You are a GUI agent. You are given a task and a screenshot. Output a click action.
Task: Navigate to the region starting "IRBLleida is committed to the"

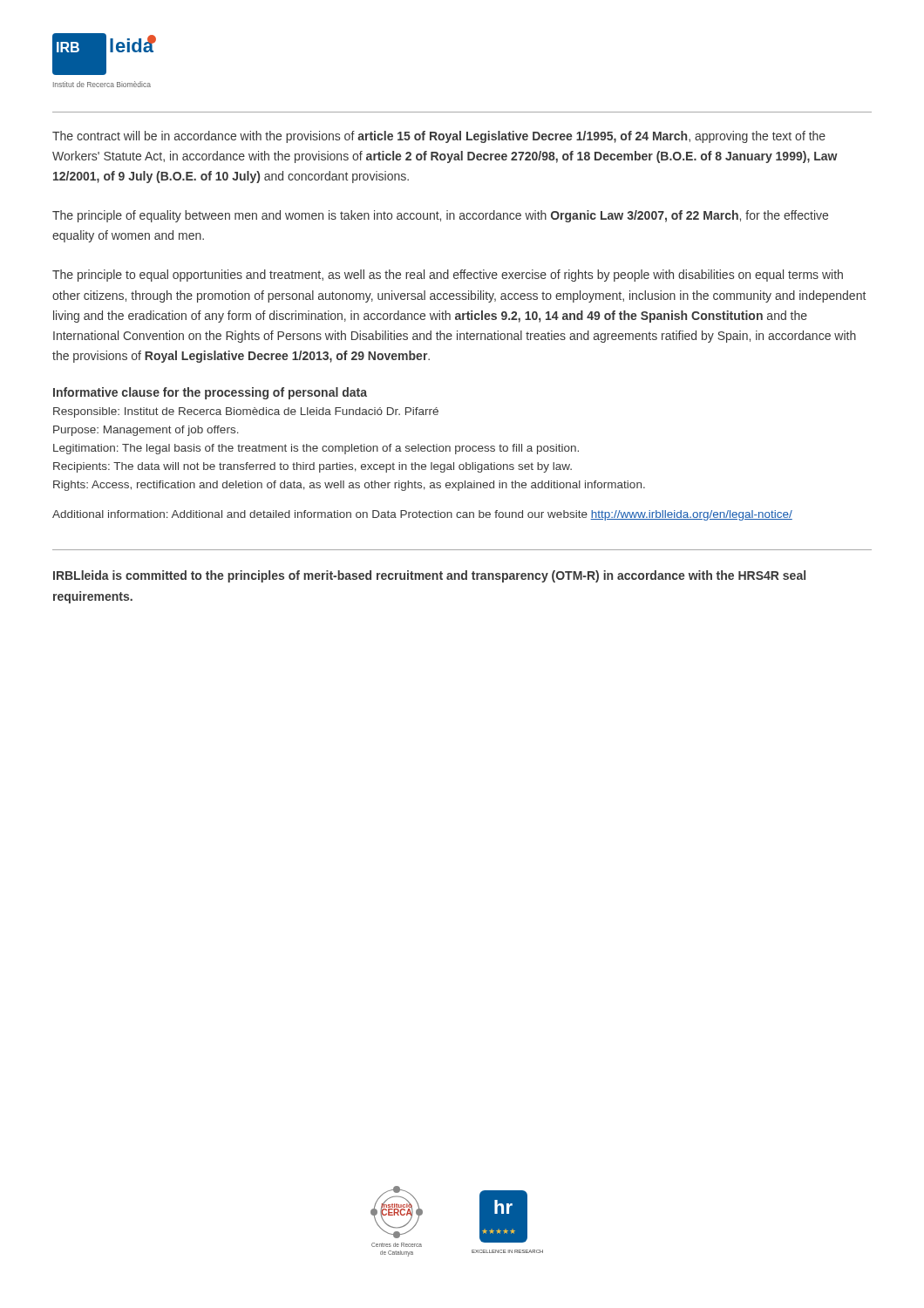pyautogui.click(x=429, y=586)
